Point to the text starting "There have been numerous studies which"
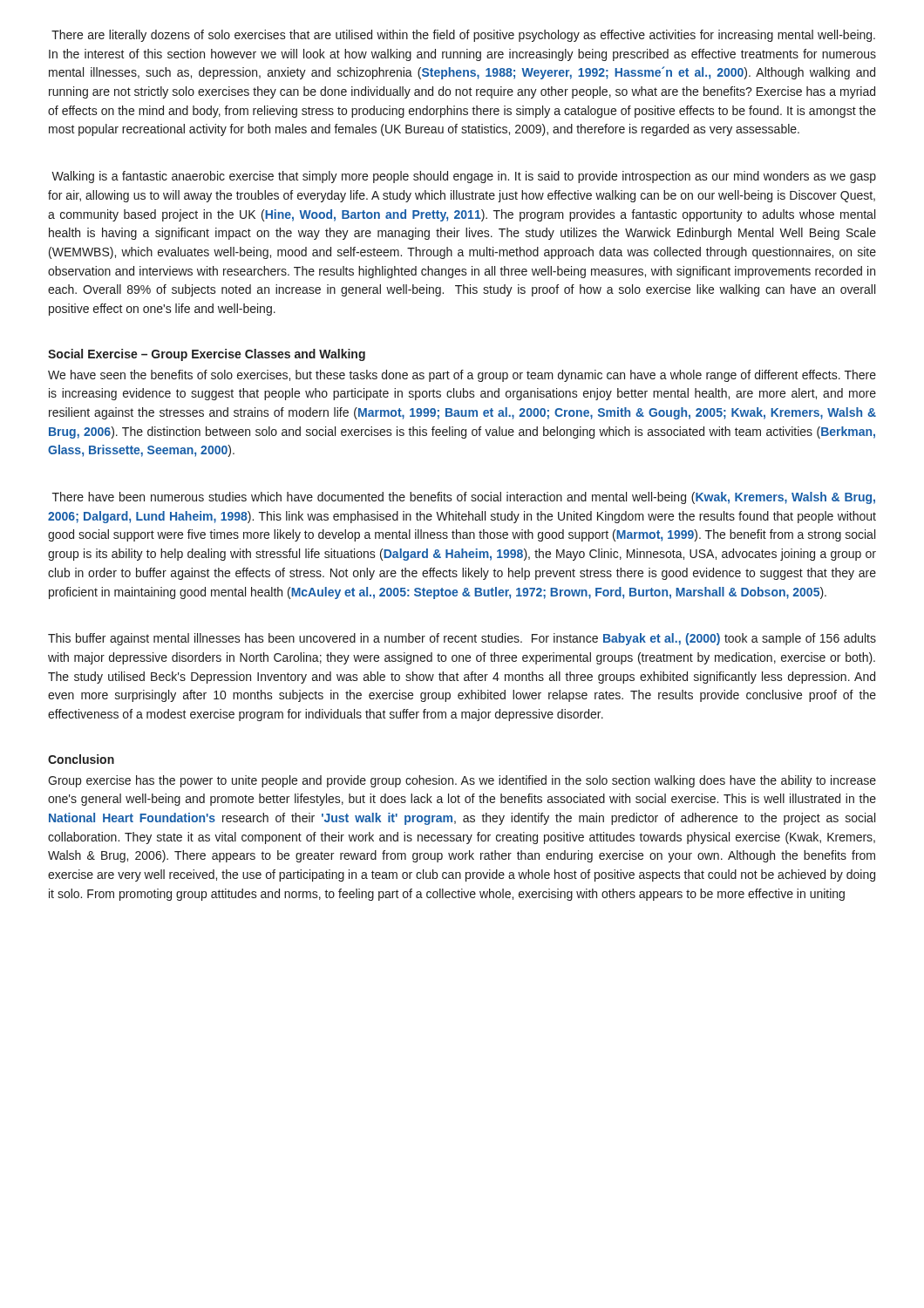Screen dimensions: 1308x924 462,545
